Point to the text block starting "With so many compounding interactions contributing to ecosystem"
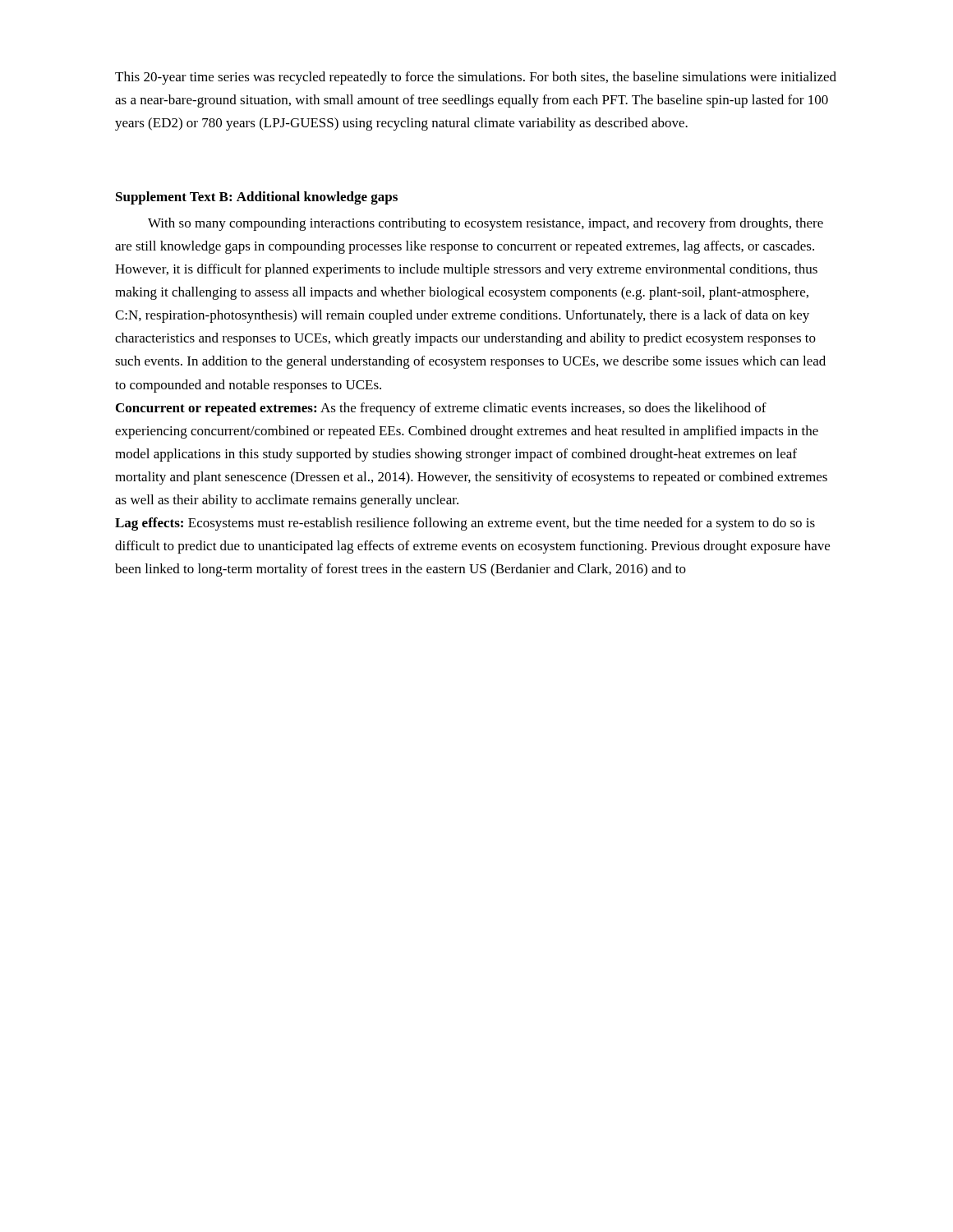The width and height of the screenshot is (953, 1232). 476,304
